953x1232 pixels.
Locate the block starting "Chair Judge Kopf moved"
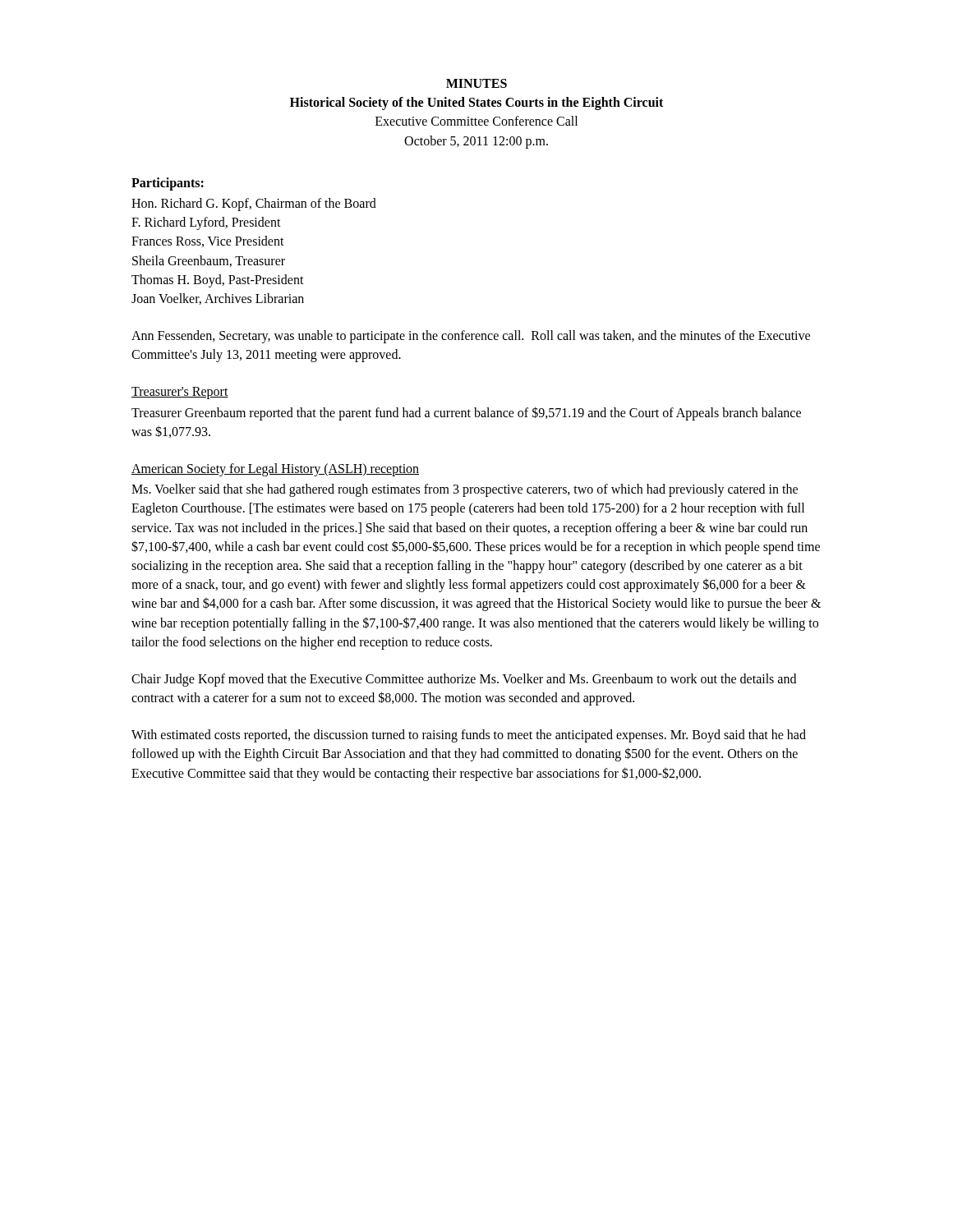click(476, 688)
